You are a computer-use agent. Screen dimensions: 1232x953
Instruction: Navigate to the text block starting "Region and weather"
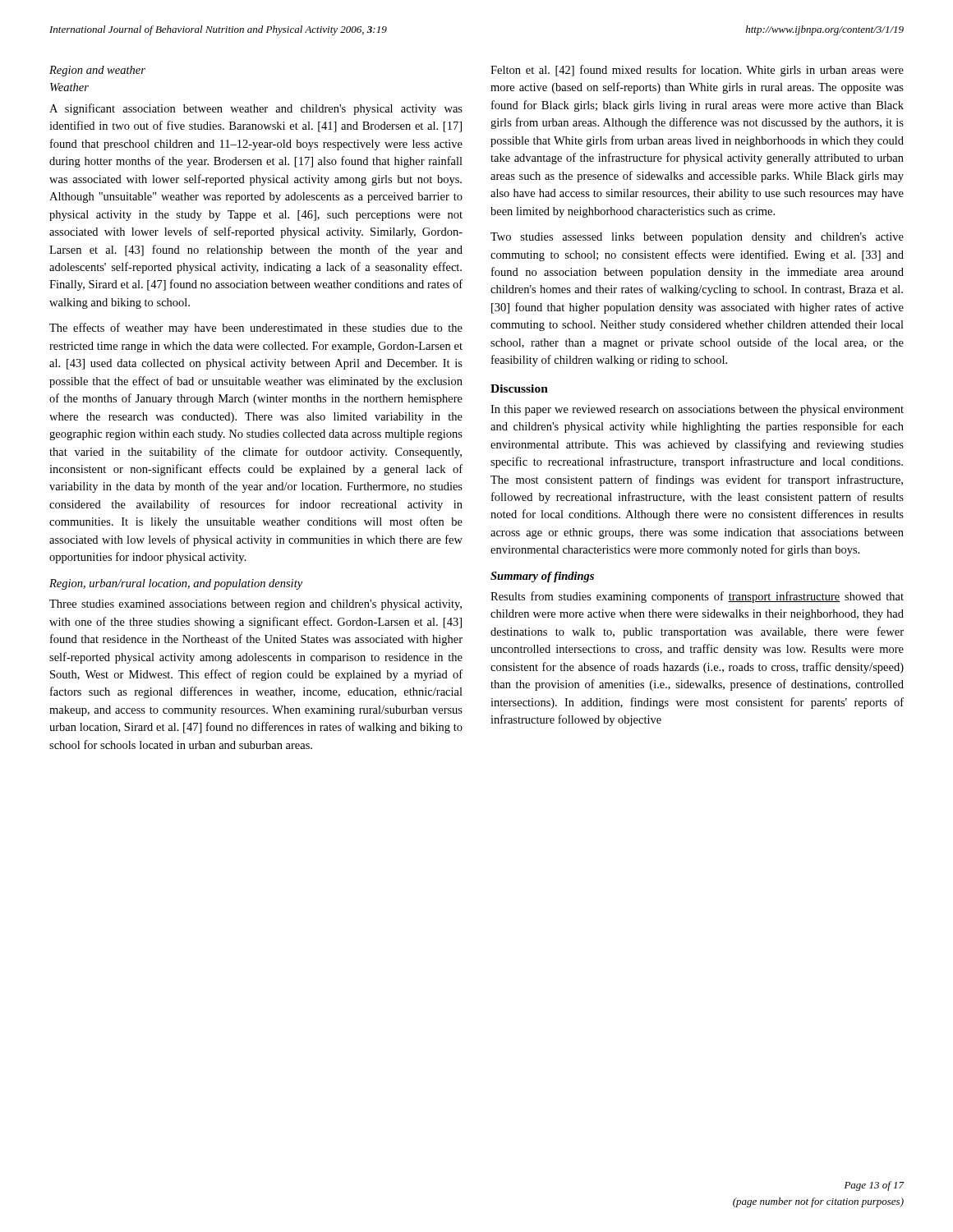[97, 70]
